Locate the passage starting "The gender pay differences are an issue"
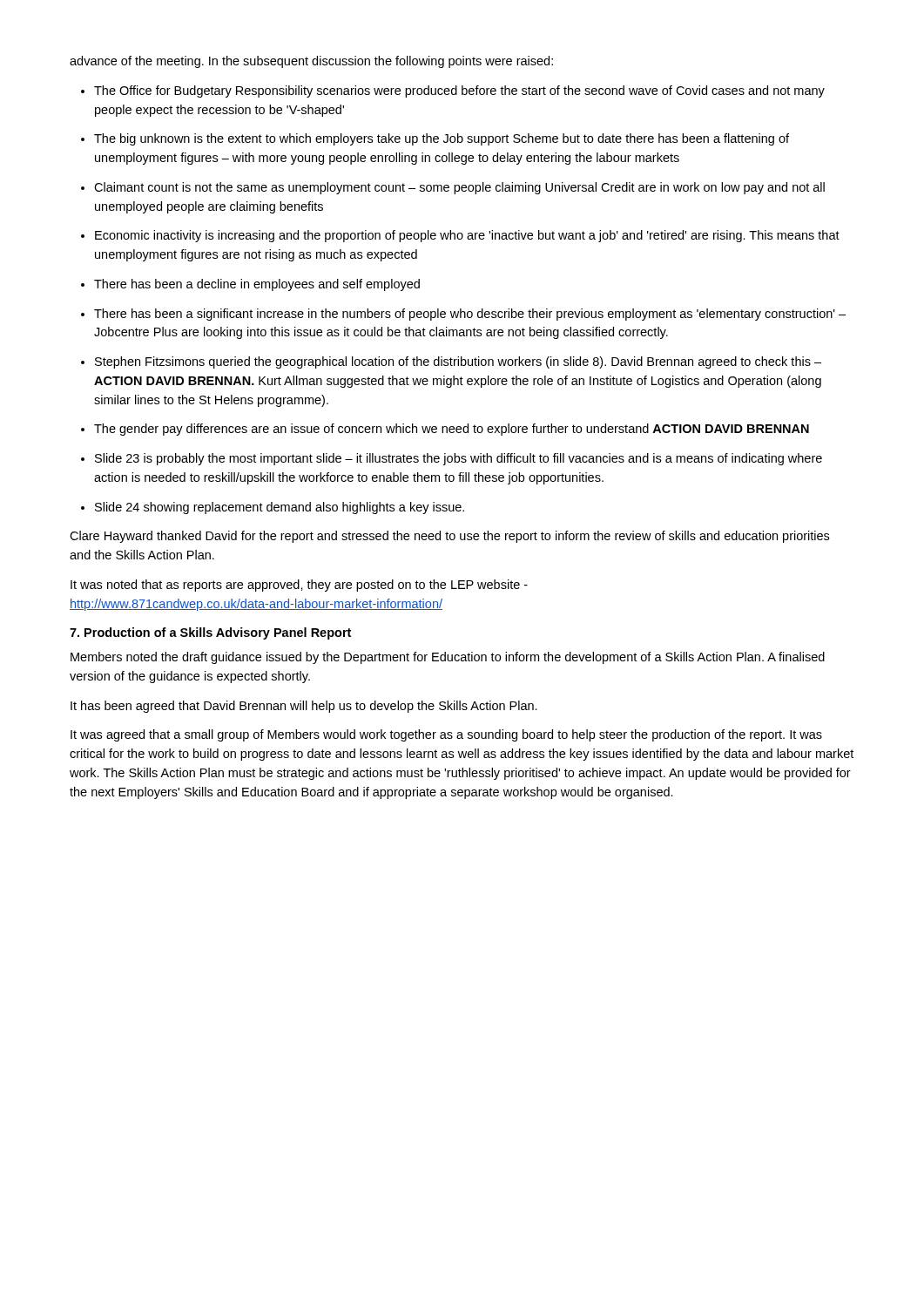This screenshot has height=1307, width=924. pos(474,430)
